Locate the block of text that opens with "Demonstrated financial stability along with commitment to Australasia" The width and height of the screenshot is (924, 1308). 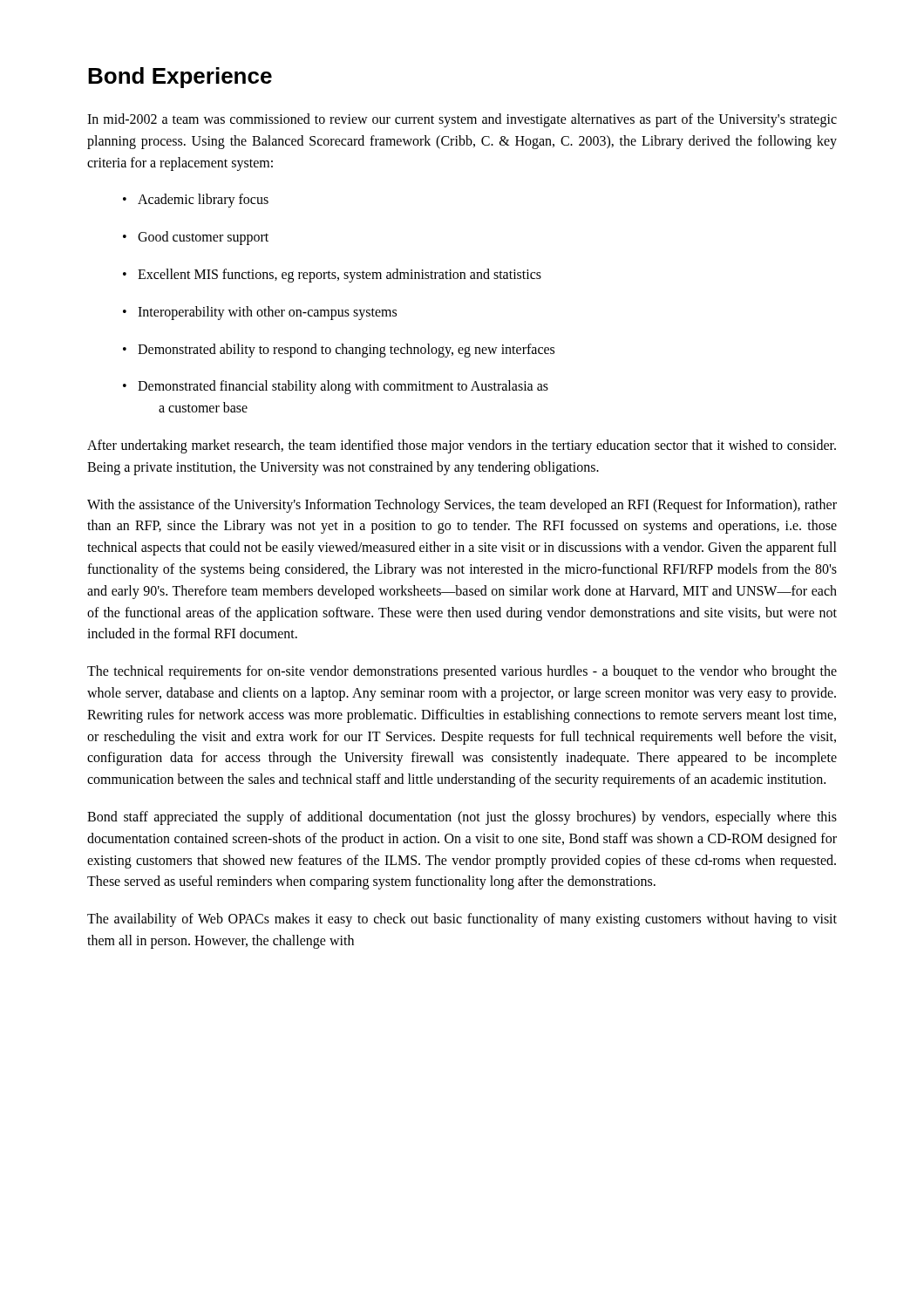(x=479, y=398)
